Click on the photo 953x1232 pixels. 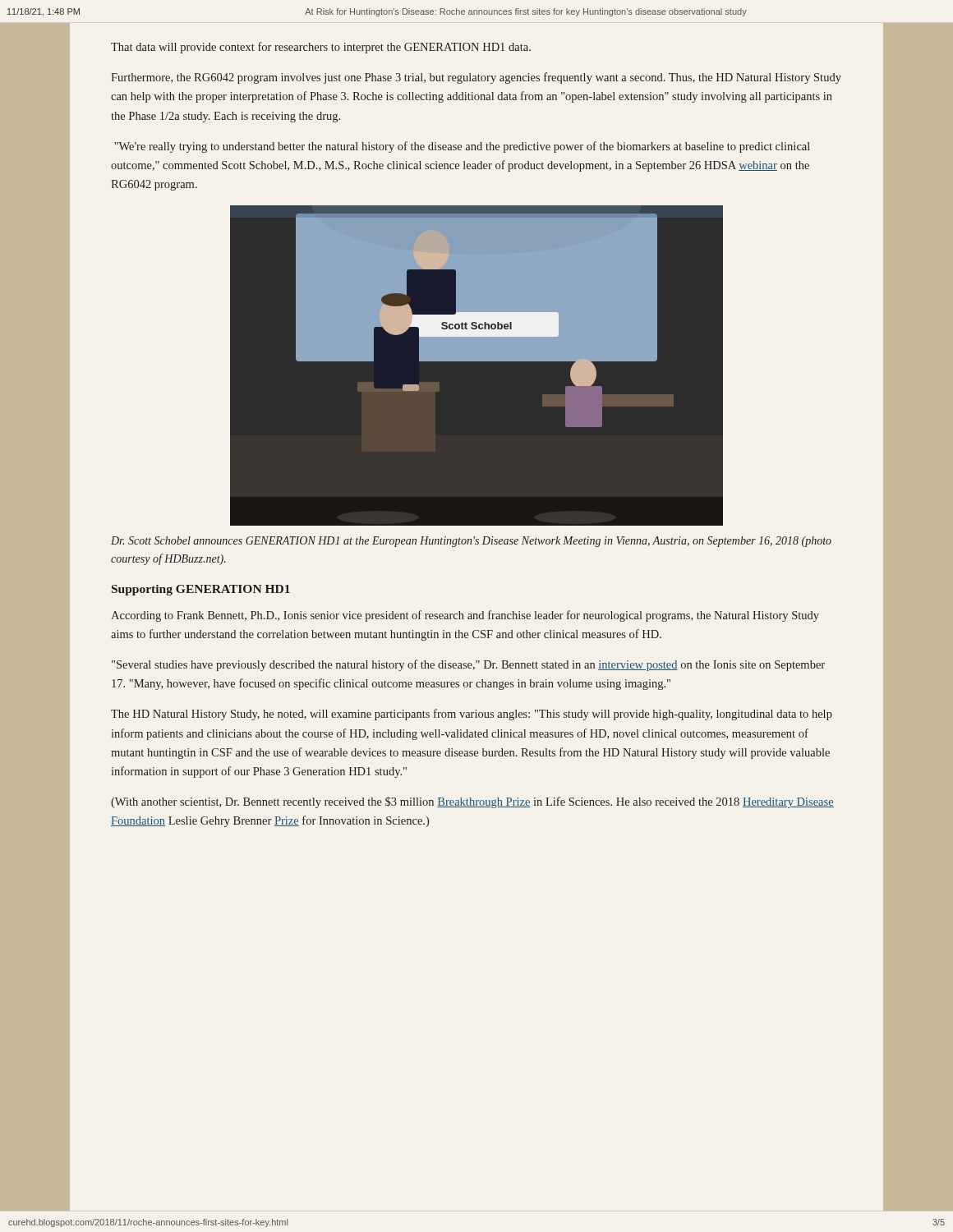(x=476, y=366)
